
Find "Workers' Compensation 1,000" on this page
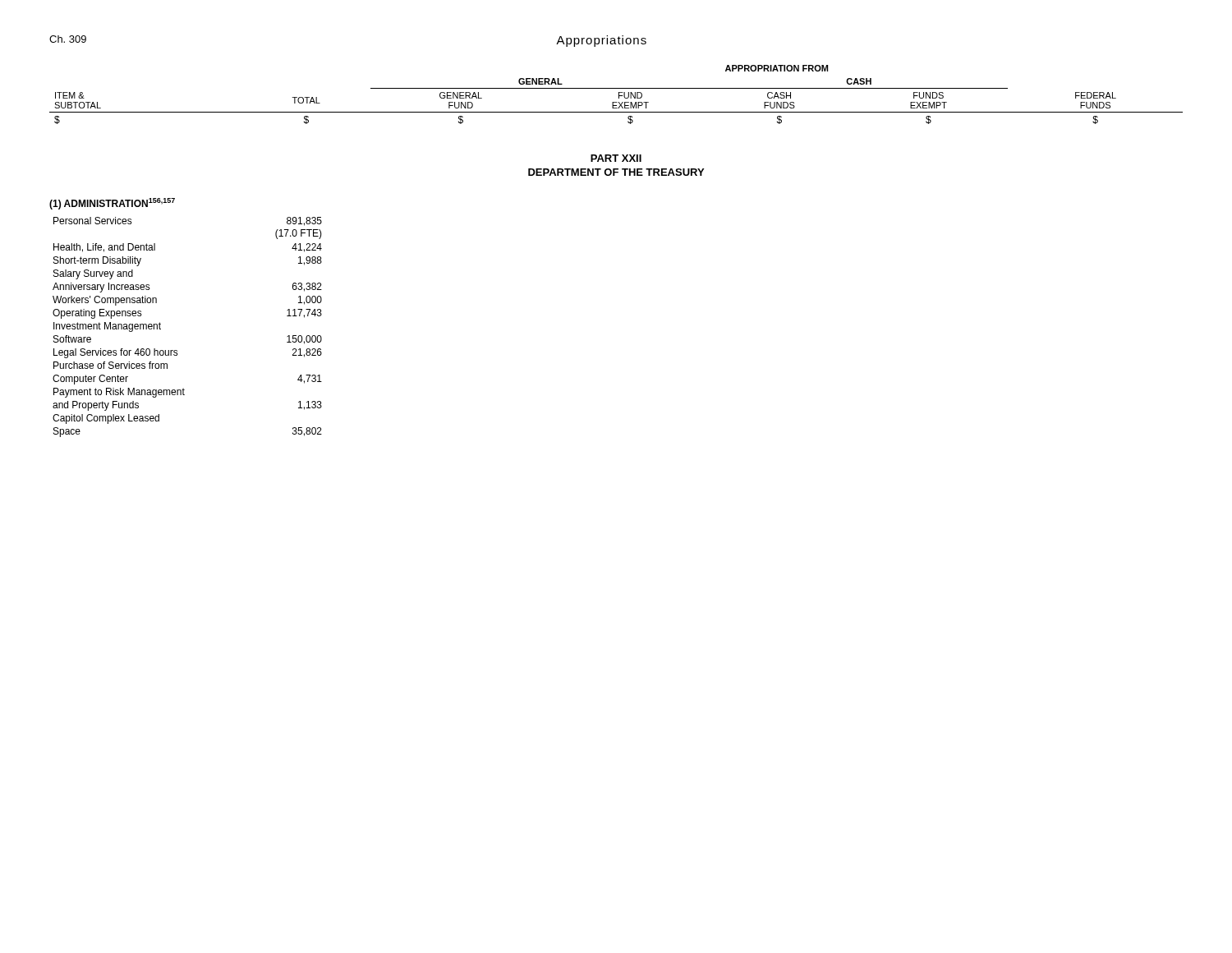pyautogui.click(x=102, y=300)
